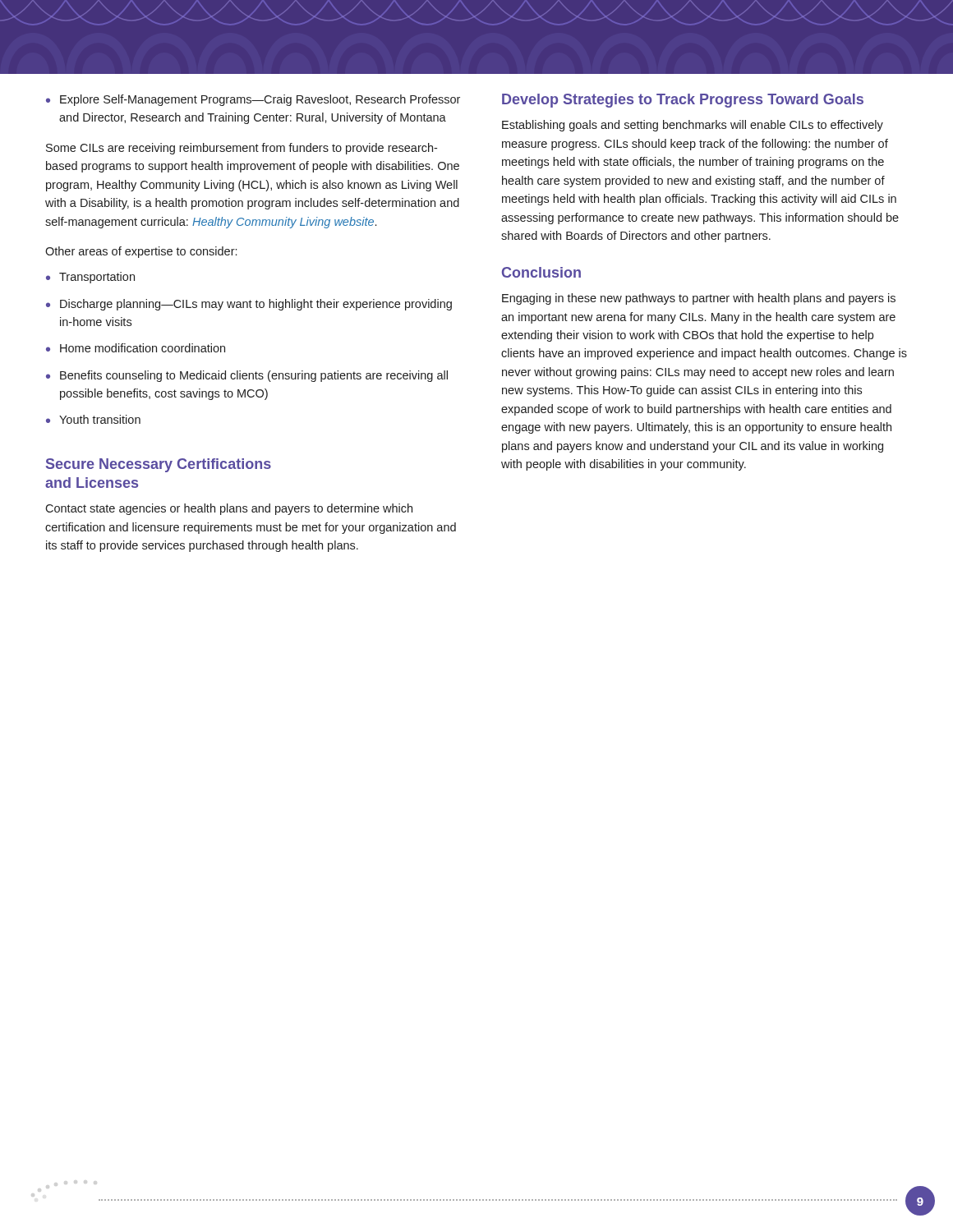Navigate to the text block starting "Other areas of expertise"
Screen dimensions: 1232x953
(142, 252)
